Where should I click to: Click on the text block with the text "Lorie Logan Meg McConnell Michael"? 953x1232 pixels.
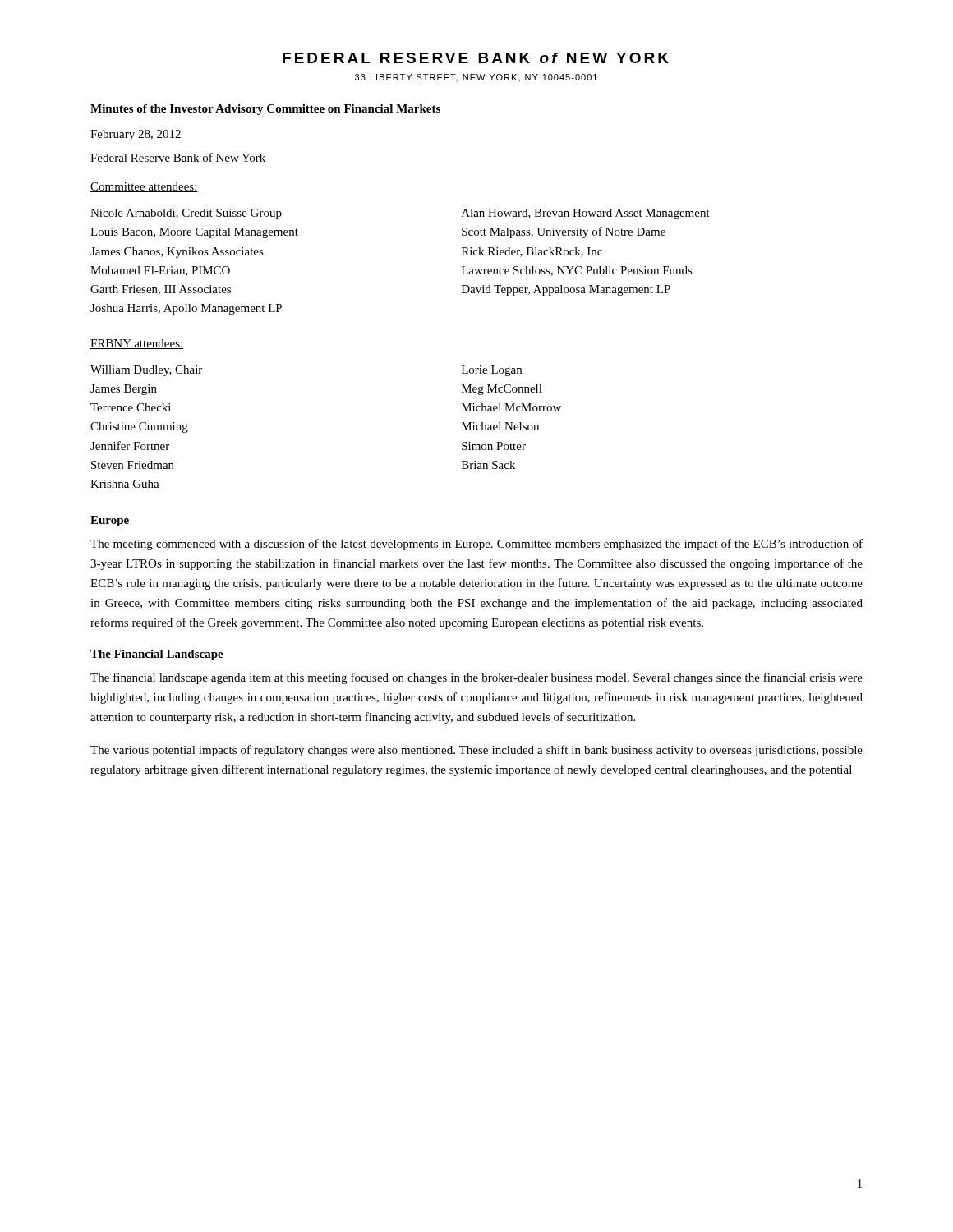(511, 417)
